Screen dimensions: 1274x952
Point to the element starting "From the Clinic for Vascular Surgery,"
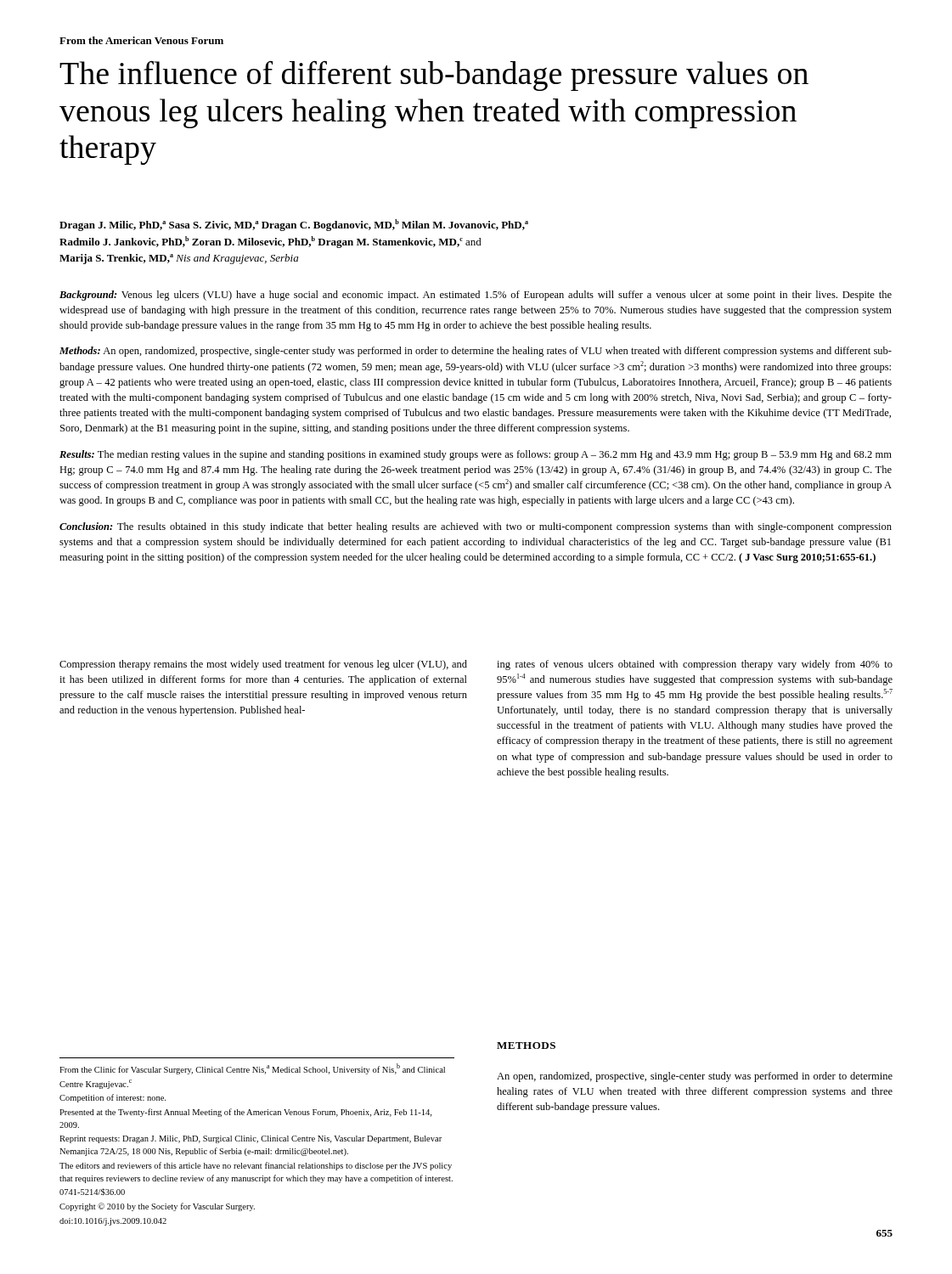253,1076
